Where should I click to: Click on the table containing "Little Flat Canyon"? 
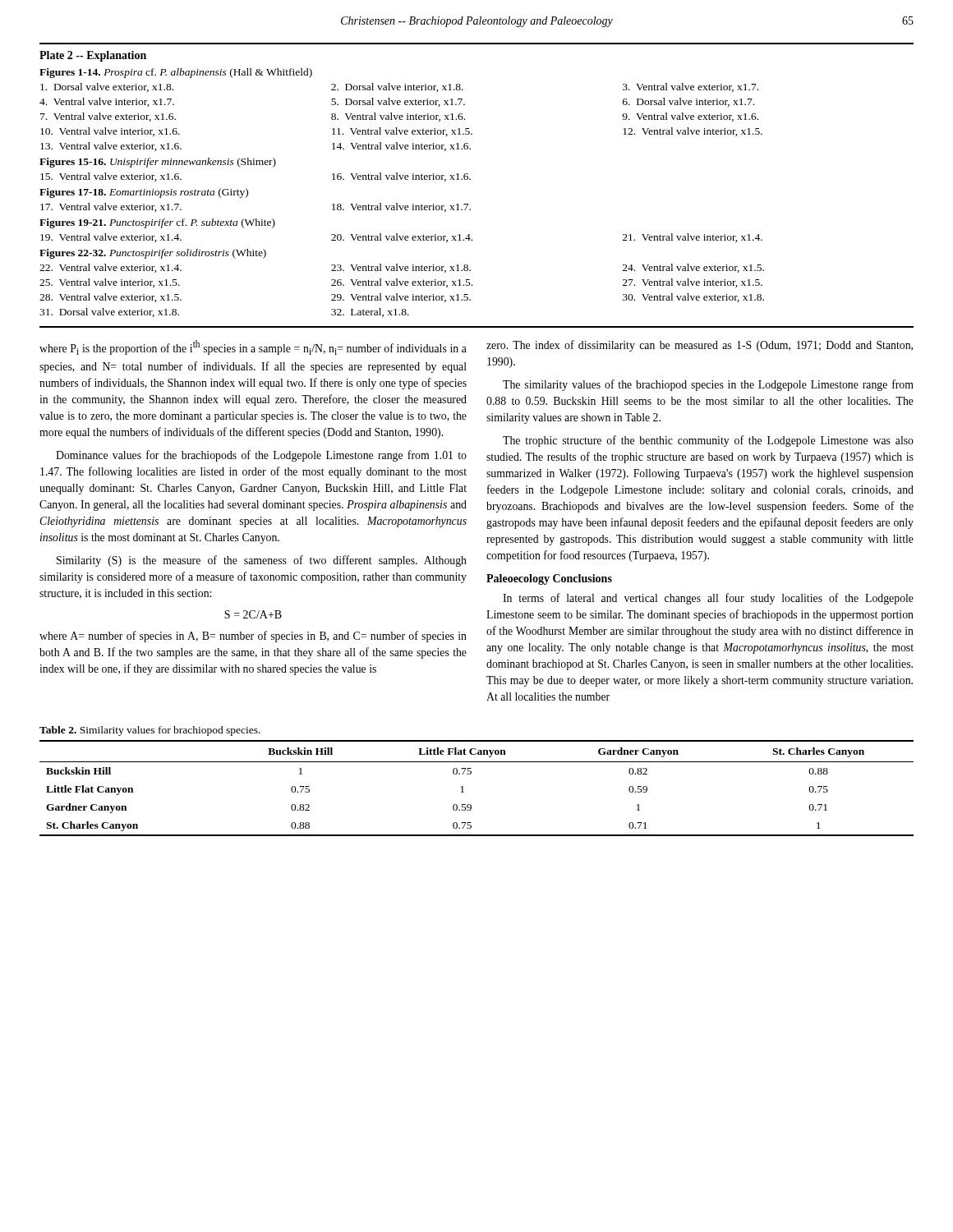click(x=476, y=788)
